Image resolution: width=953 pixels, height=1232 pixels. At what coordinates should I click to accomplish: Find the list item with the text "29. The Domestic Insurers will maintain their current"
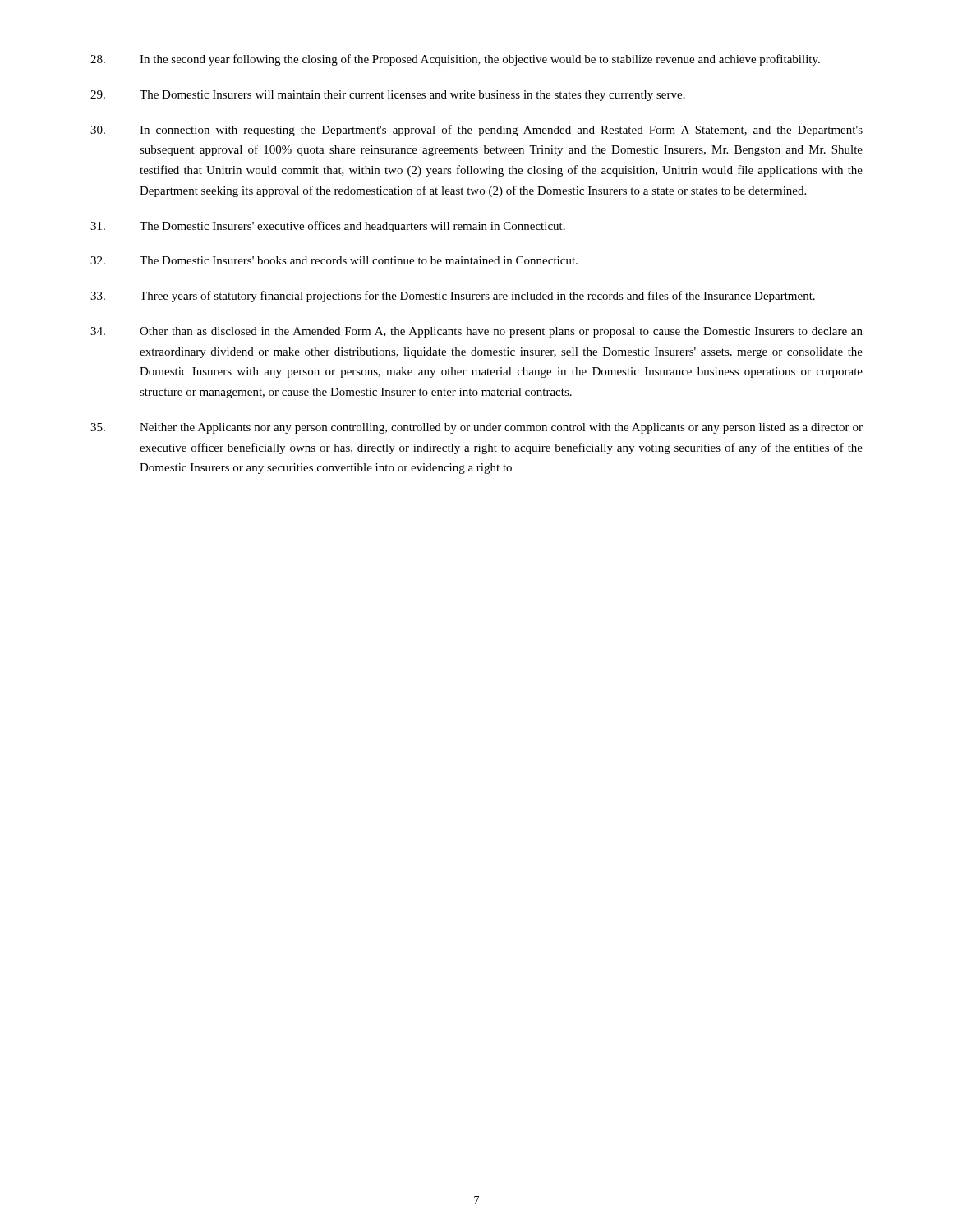(476, 95)
